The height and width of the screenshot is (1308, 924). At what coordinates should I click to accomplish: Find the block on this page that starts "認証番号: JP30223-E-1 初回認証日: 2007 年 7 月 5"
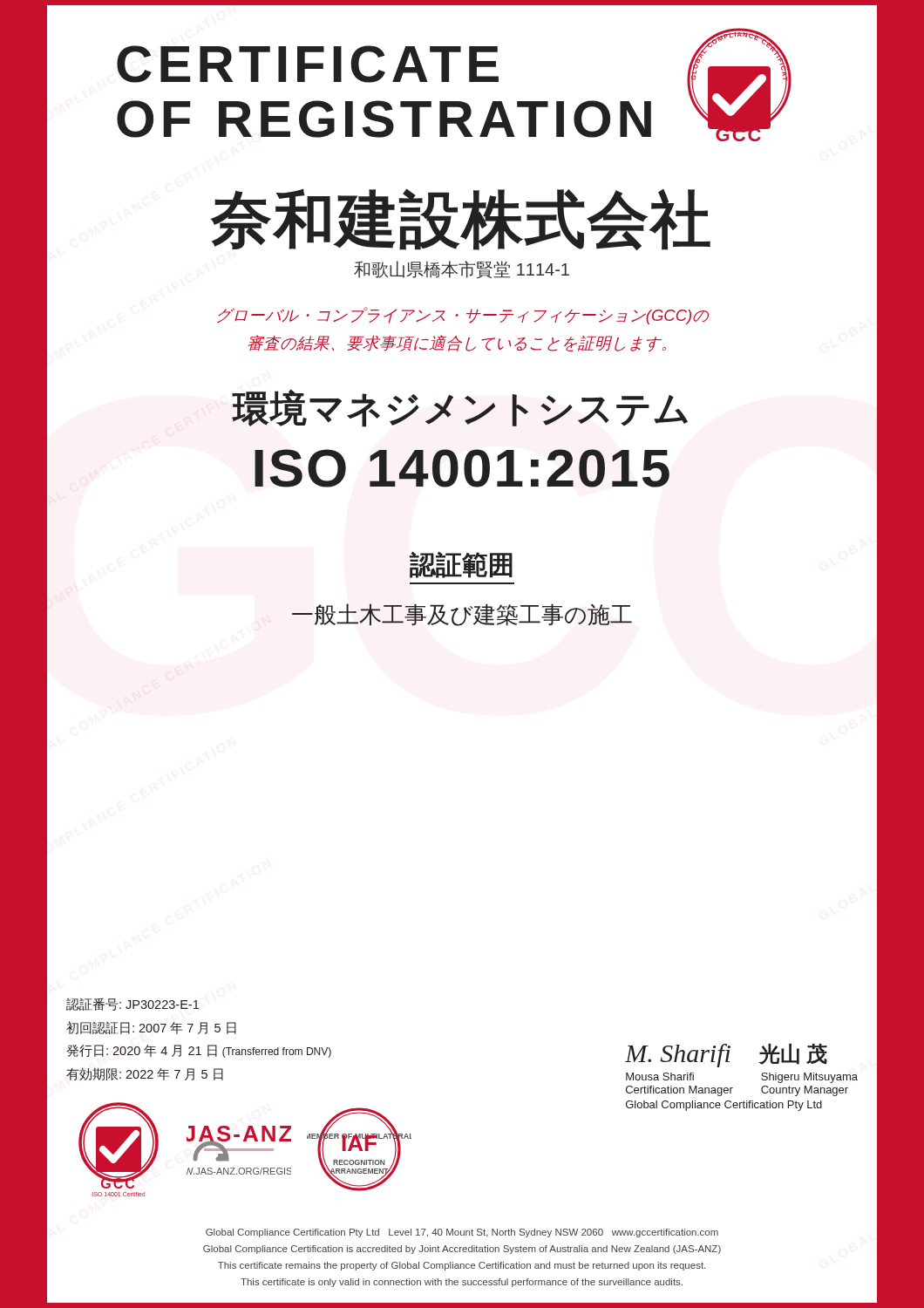(199, 1039)
